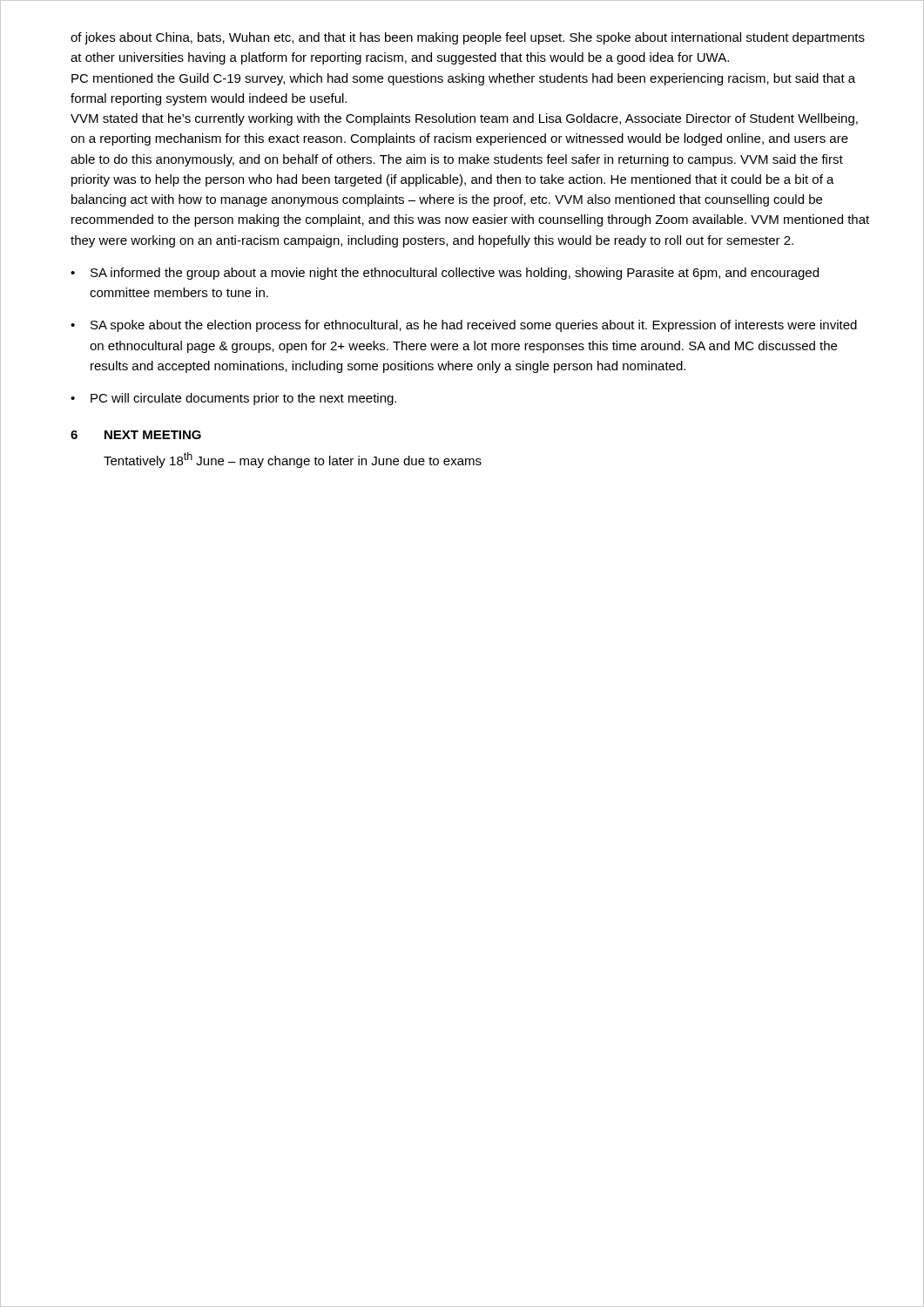Image resolution: width=924 pixels, height=1307 pixels.
Task: Navigate to the element starting "• SA informed the"
Action: 471,282
